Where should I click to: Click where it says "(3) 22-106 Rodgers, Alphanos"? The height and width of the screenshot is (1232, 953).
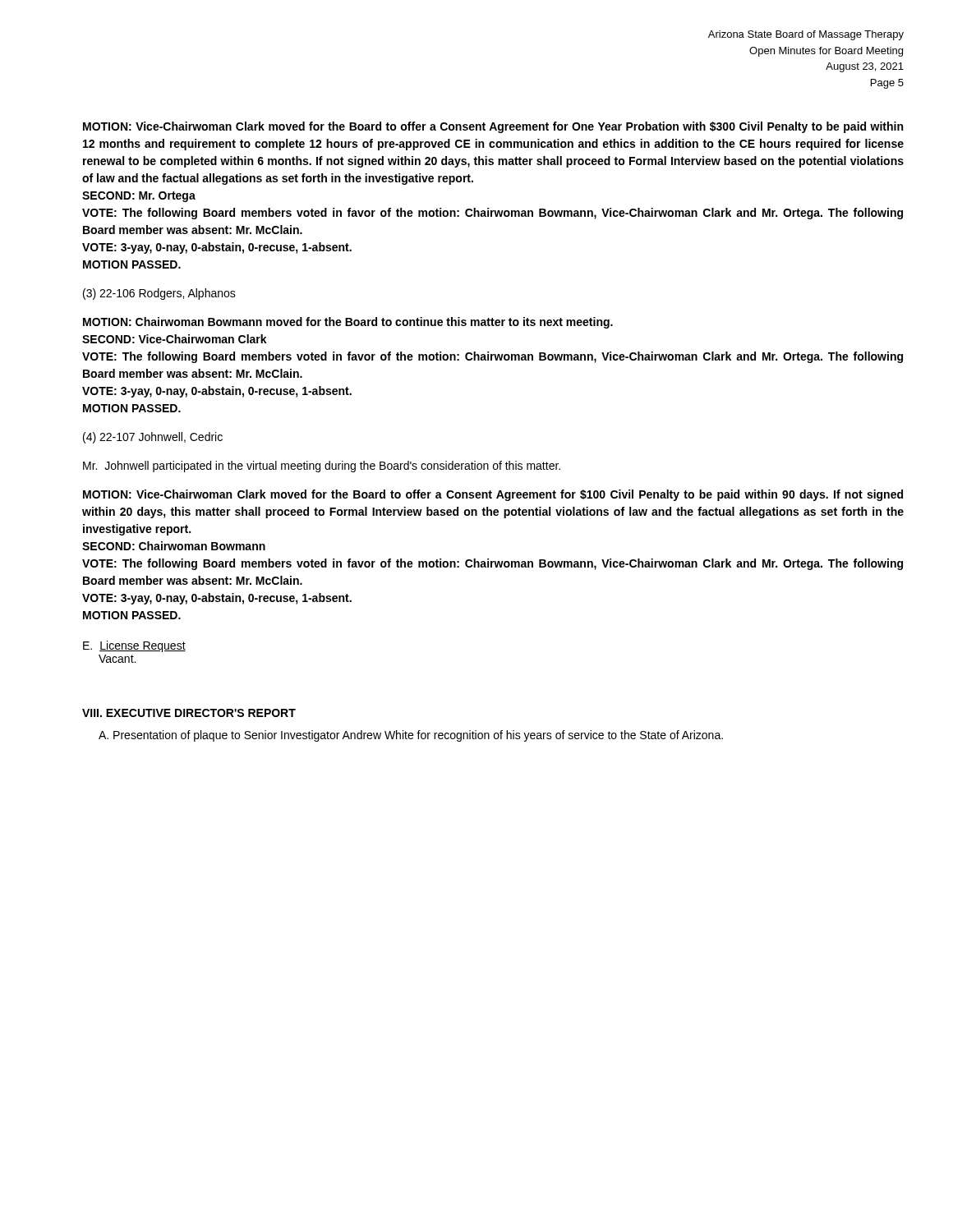point(159,293)
